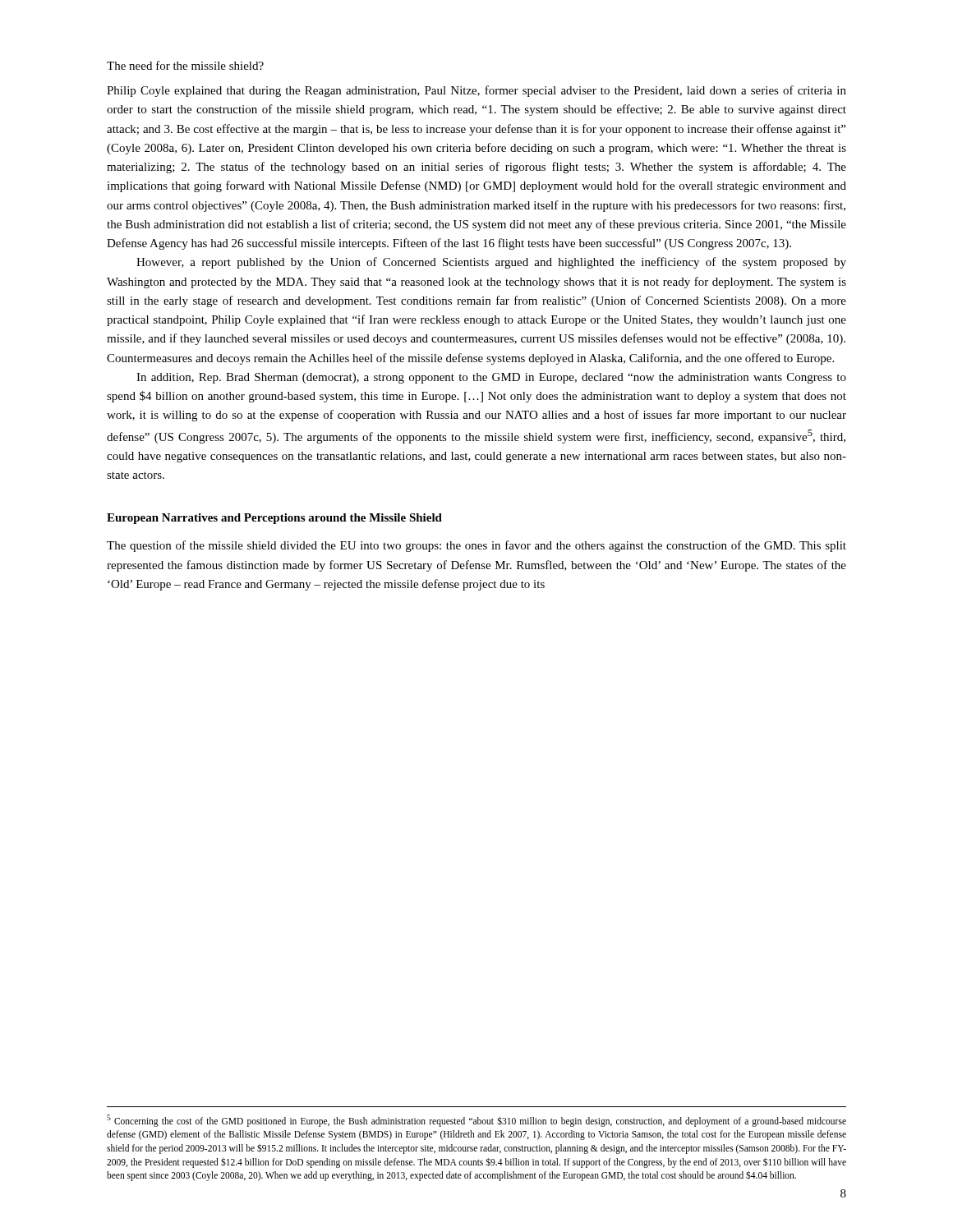Find the footnote that reads "5 Concerning the cost of the GMD positioned"

click(476, 1147)
